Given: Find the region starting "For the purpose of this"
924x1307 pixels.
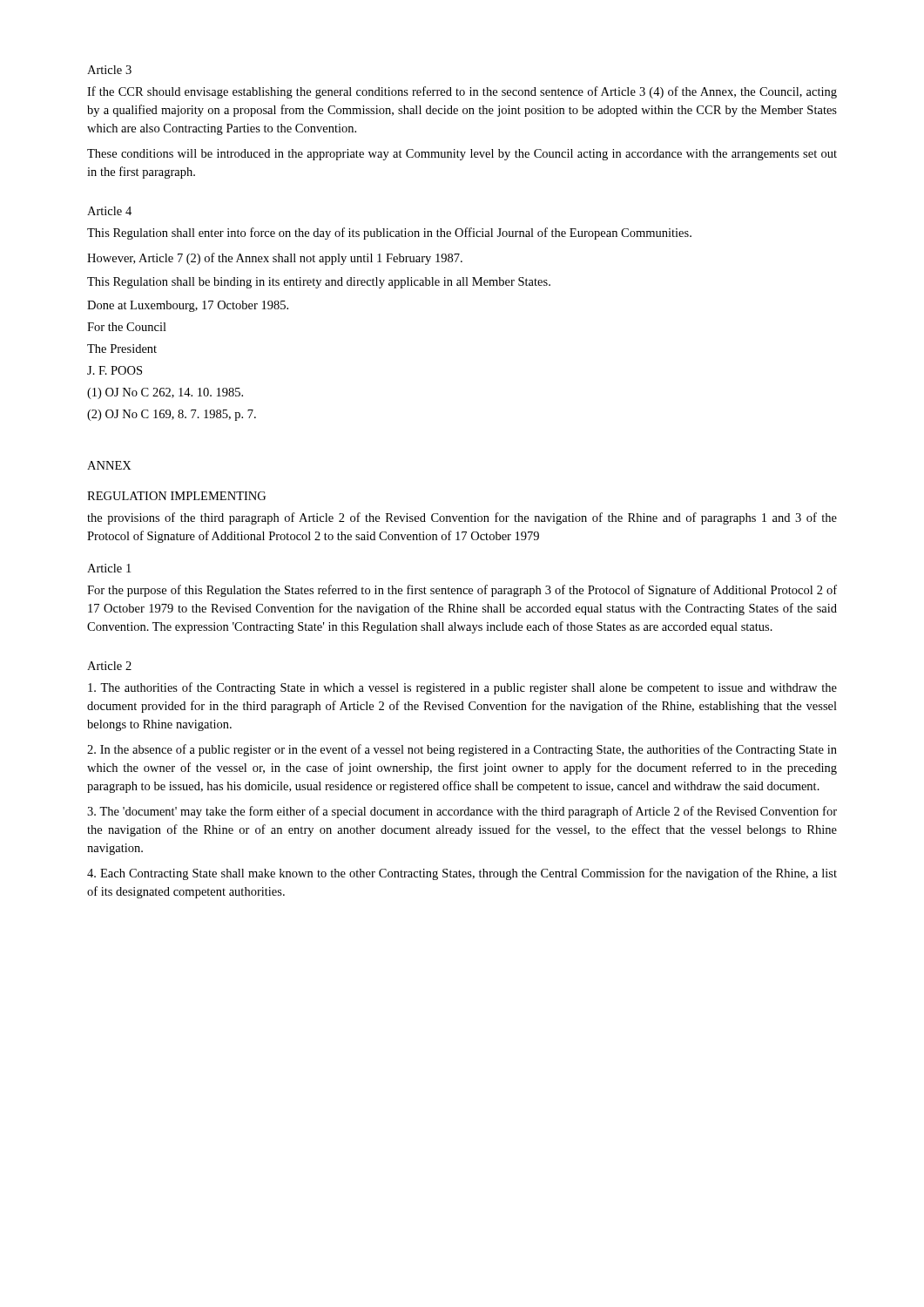Looking at the screenshot, I should pos(462,608).
